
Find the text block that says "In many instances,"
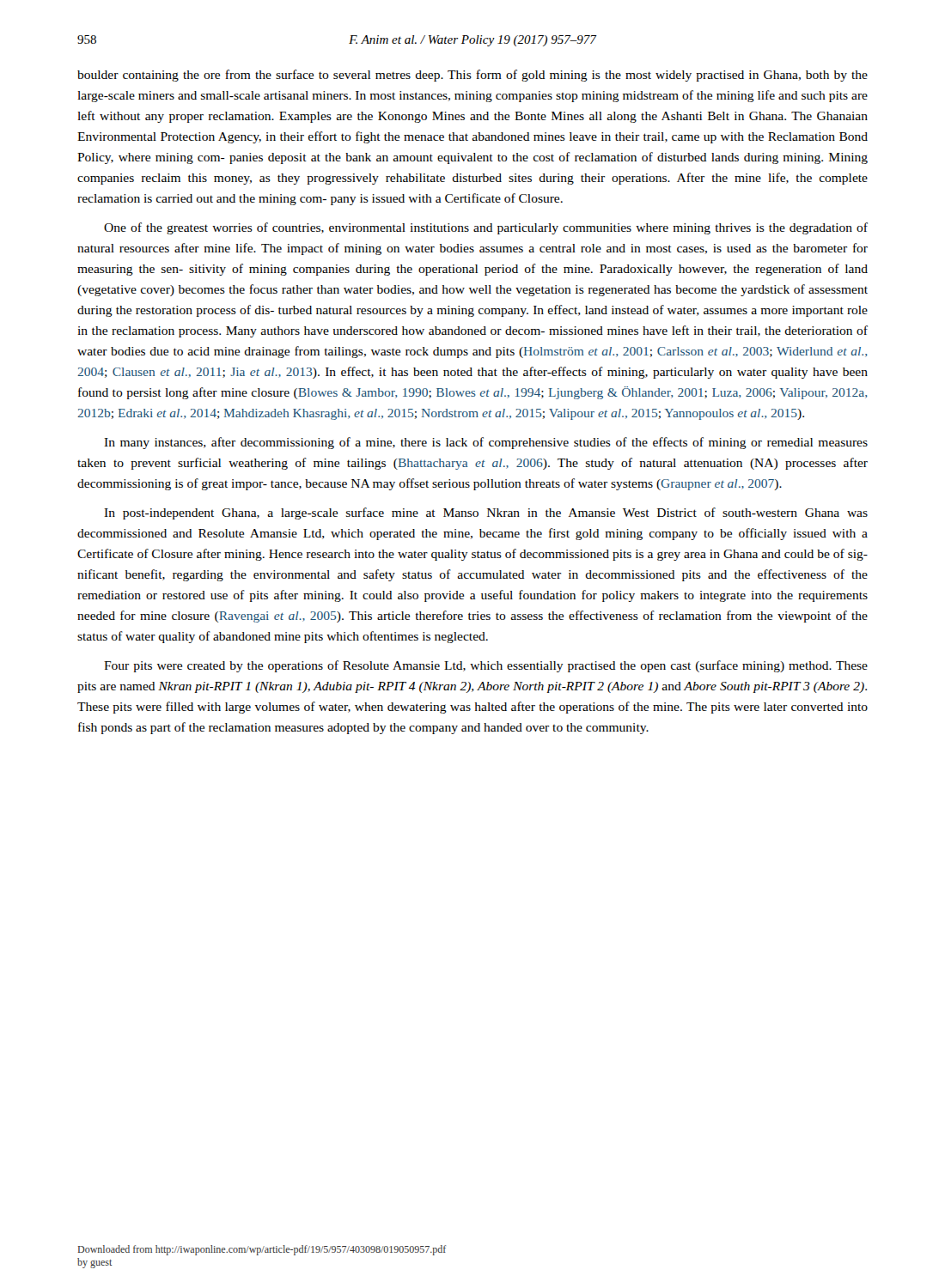coord(472,463)
